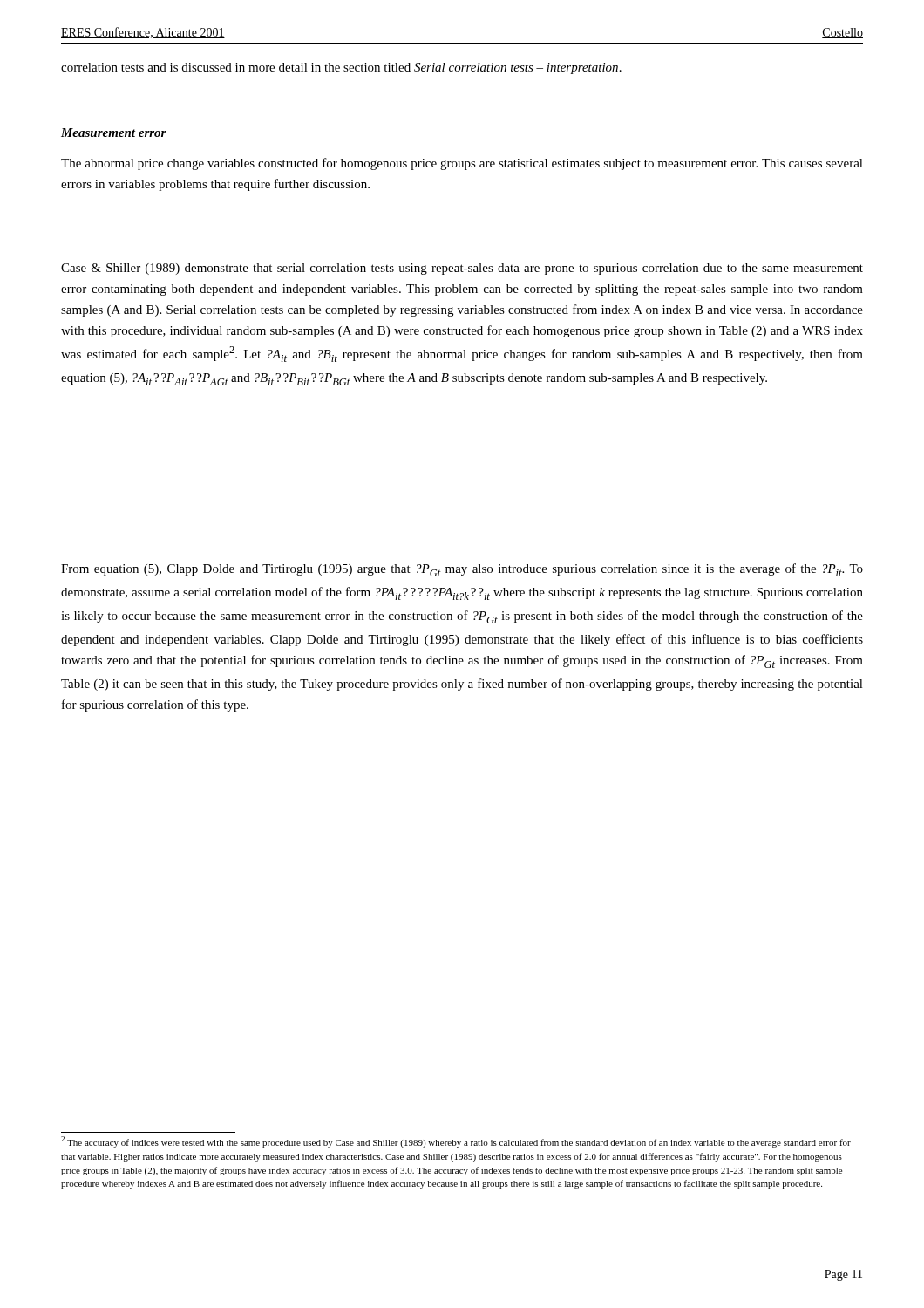Find the text block containing "The abnormal price change variables"

(462, 174)
